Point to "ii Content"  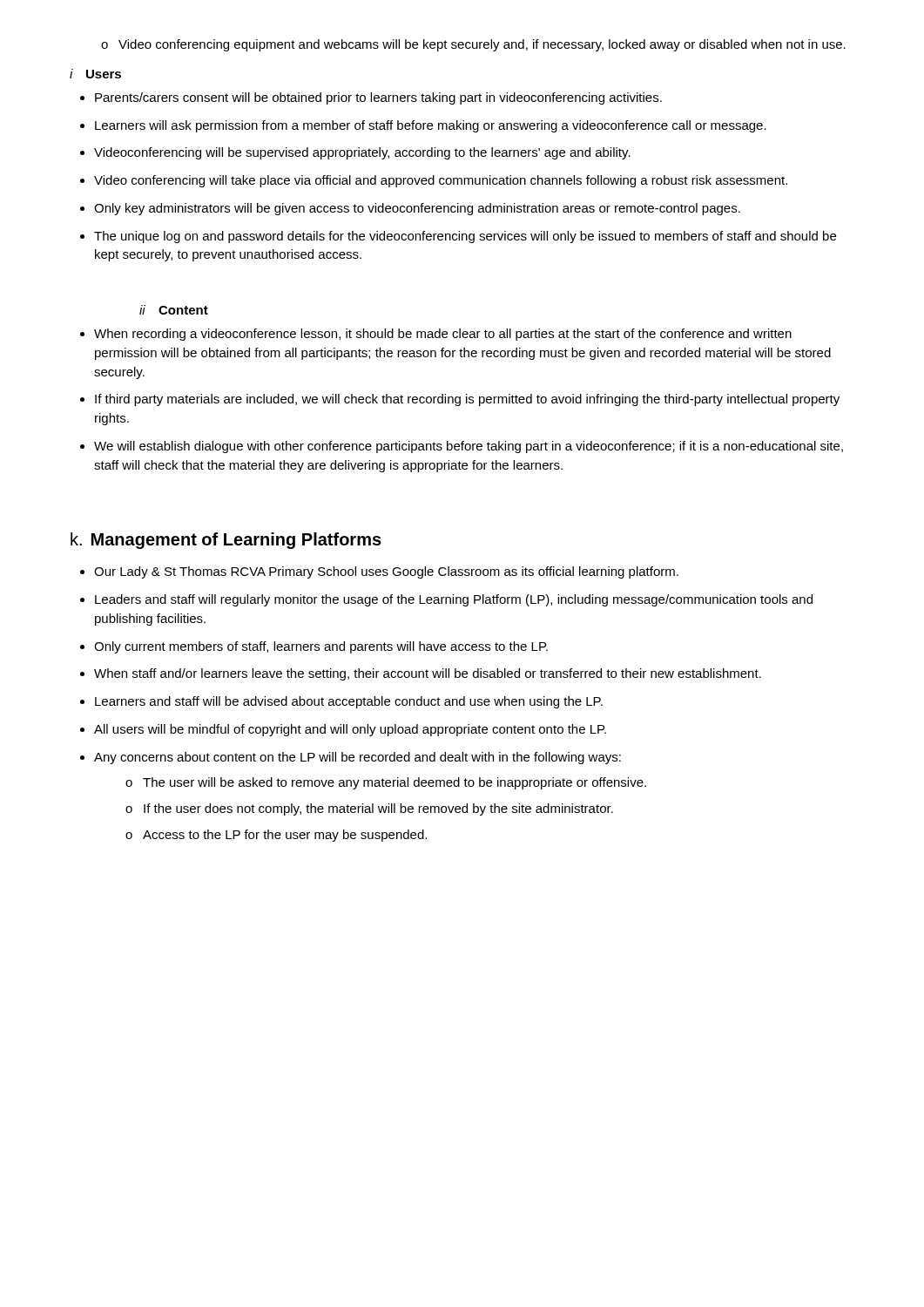pos(174,310)
